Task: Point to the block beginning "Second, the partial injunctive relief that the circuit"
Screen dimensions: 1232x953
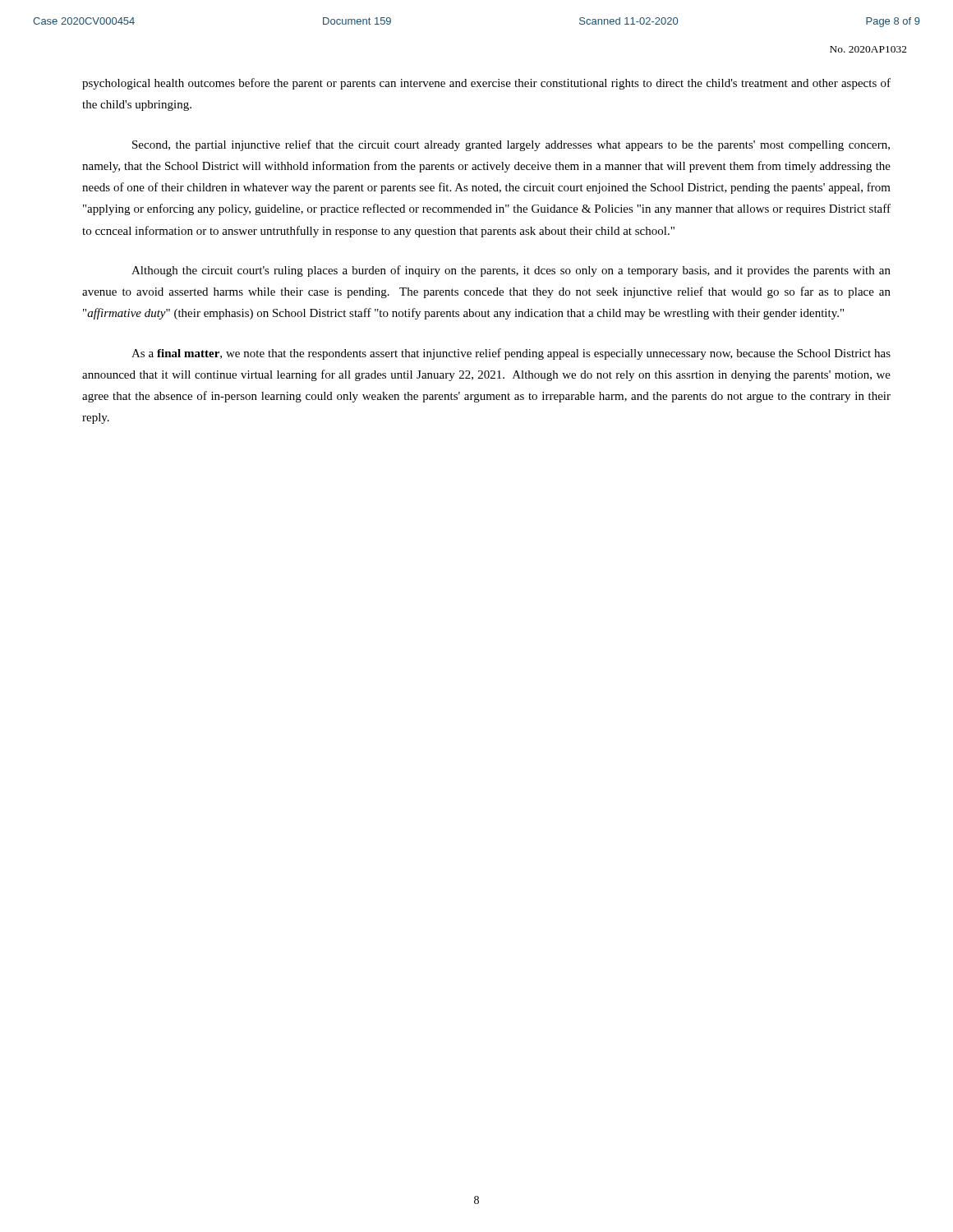Action: pos(486,187)
